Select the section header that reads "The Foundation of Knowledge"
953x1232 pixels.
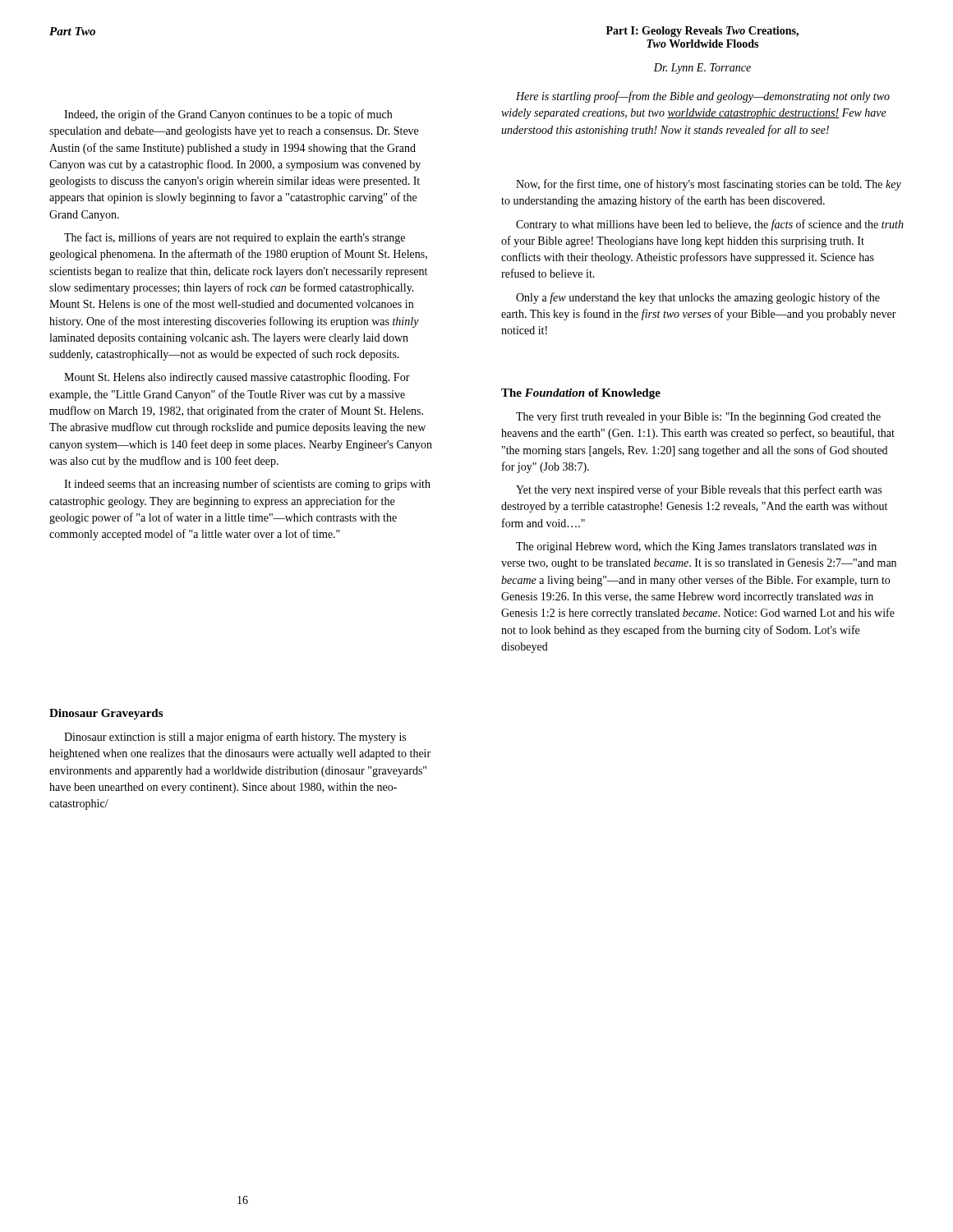coord(581,393)
